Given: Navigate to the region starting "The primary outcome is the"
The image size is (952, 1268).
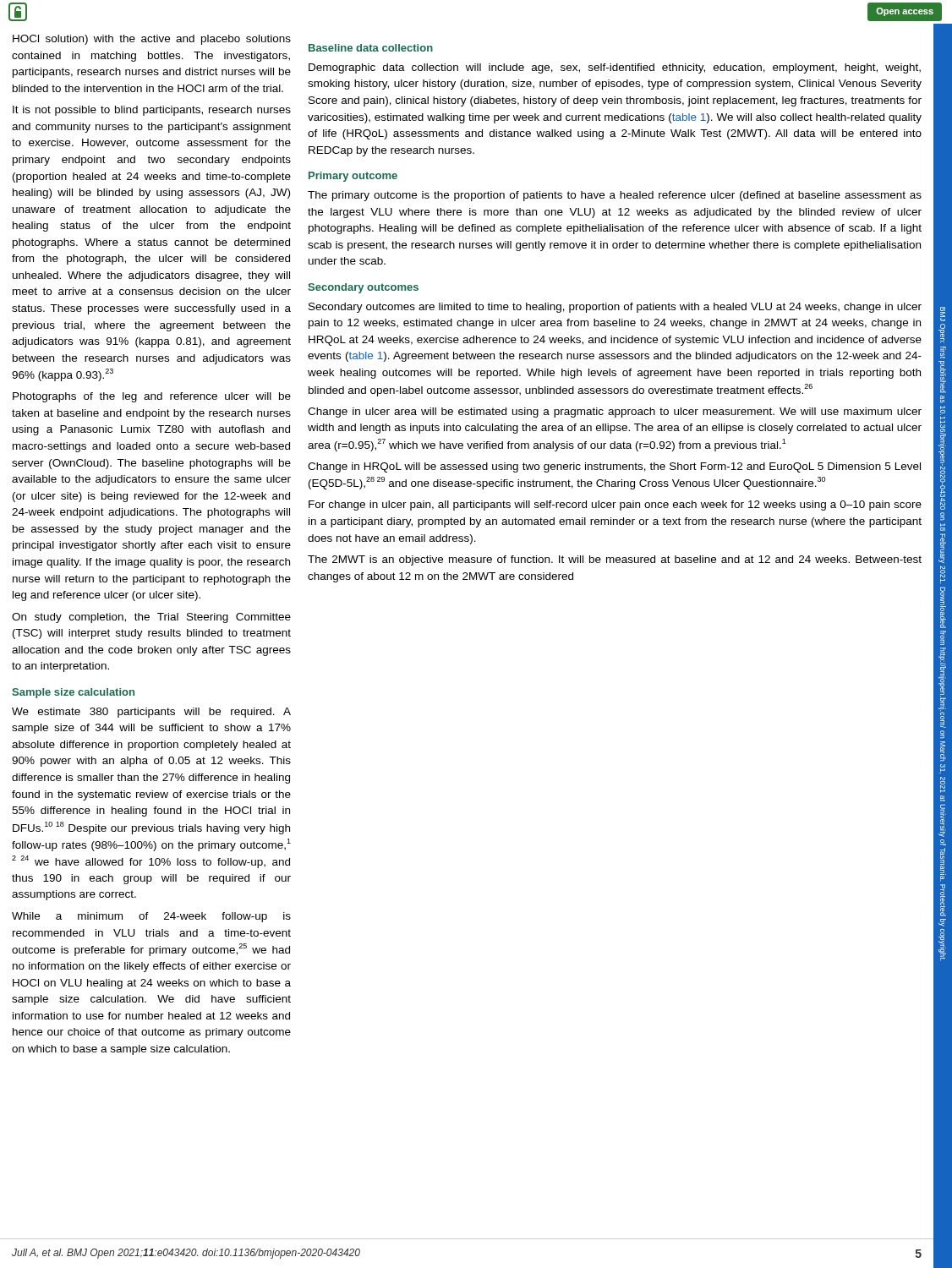Looking at the screenshot, I should coord(615,228).
